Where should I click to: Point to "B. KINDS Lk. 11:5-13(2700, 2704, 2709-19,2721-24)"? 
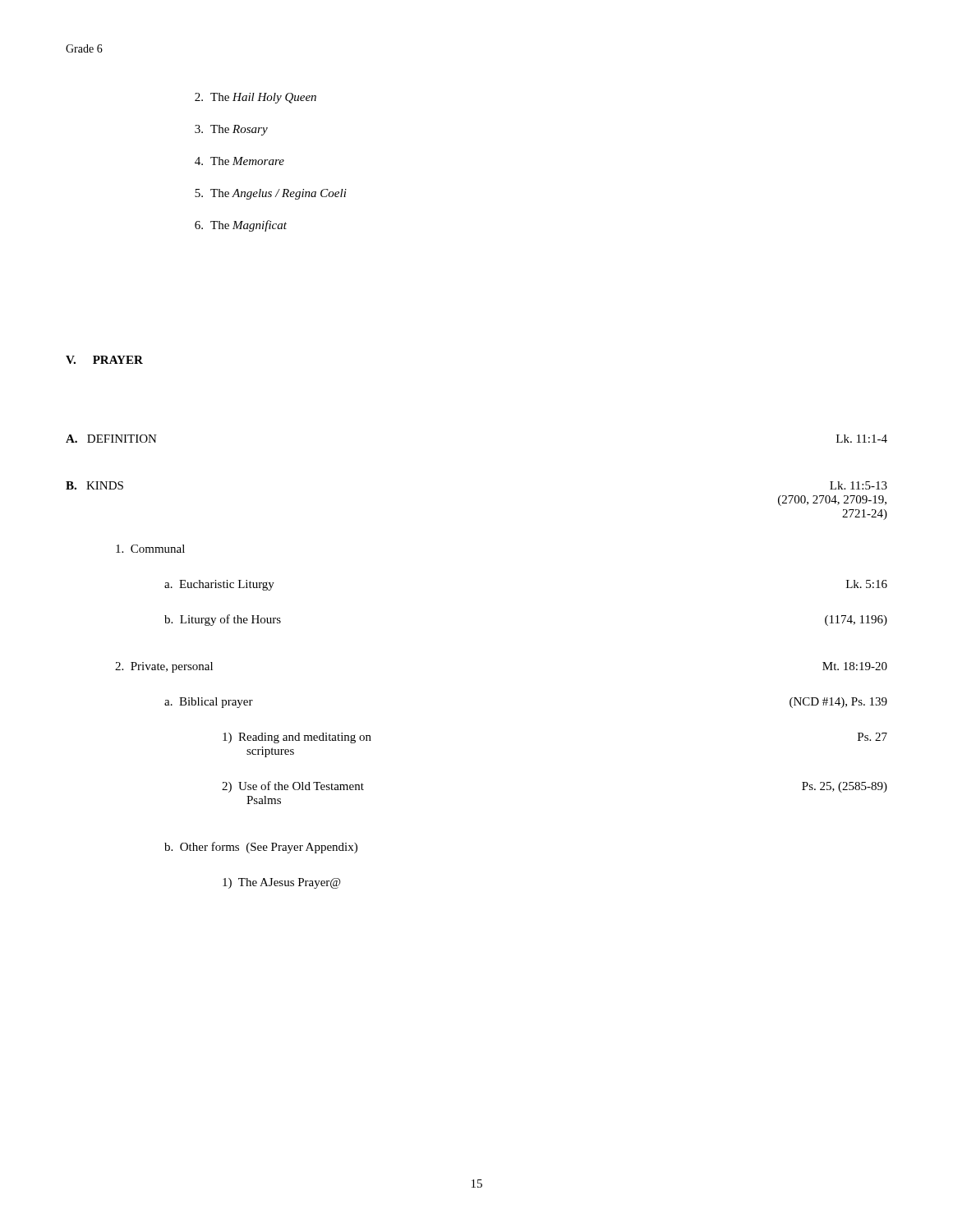[103, 485]
